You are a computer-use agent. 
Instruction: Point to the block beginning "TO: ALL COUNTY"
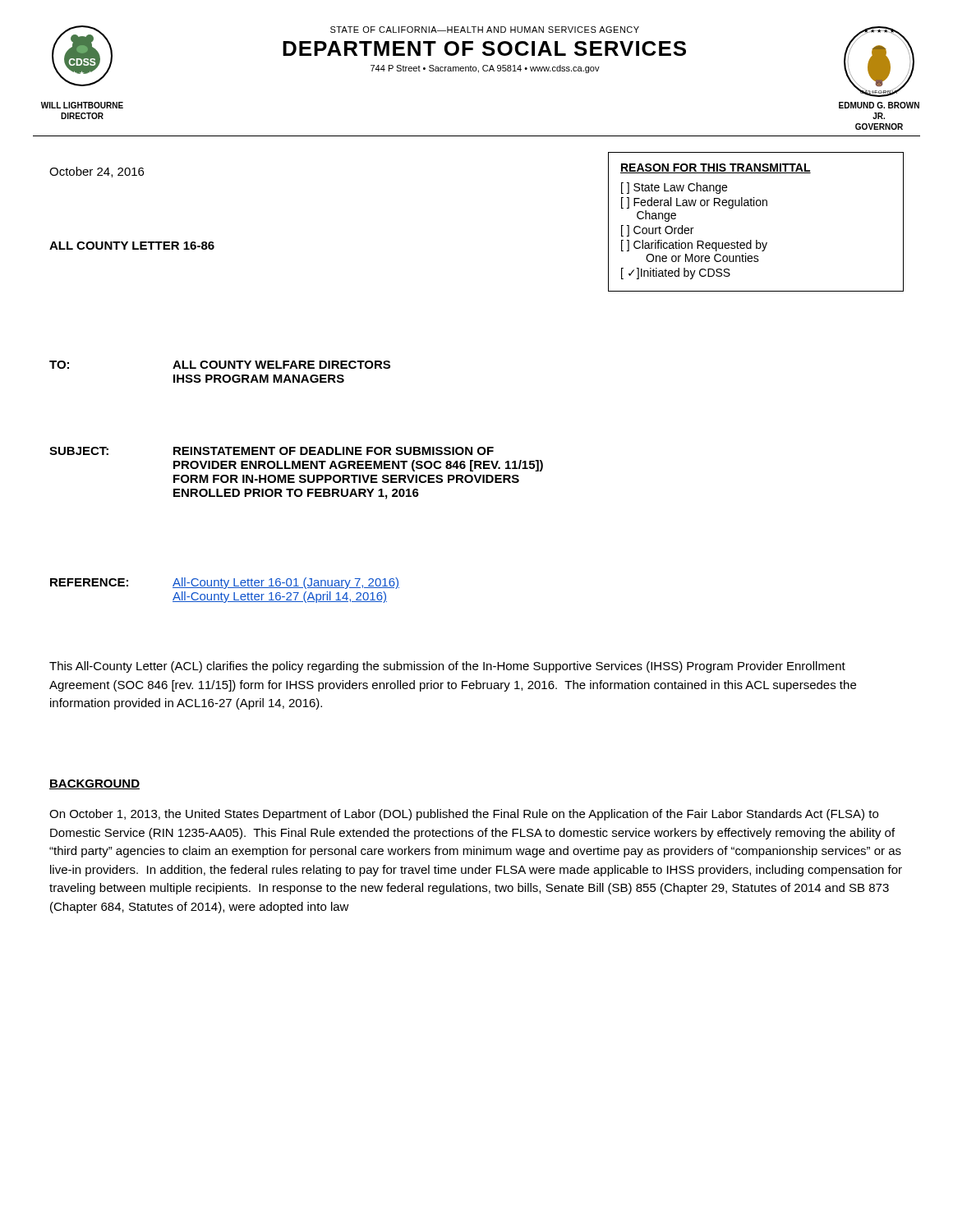click(220, 365)
